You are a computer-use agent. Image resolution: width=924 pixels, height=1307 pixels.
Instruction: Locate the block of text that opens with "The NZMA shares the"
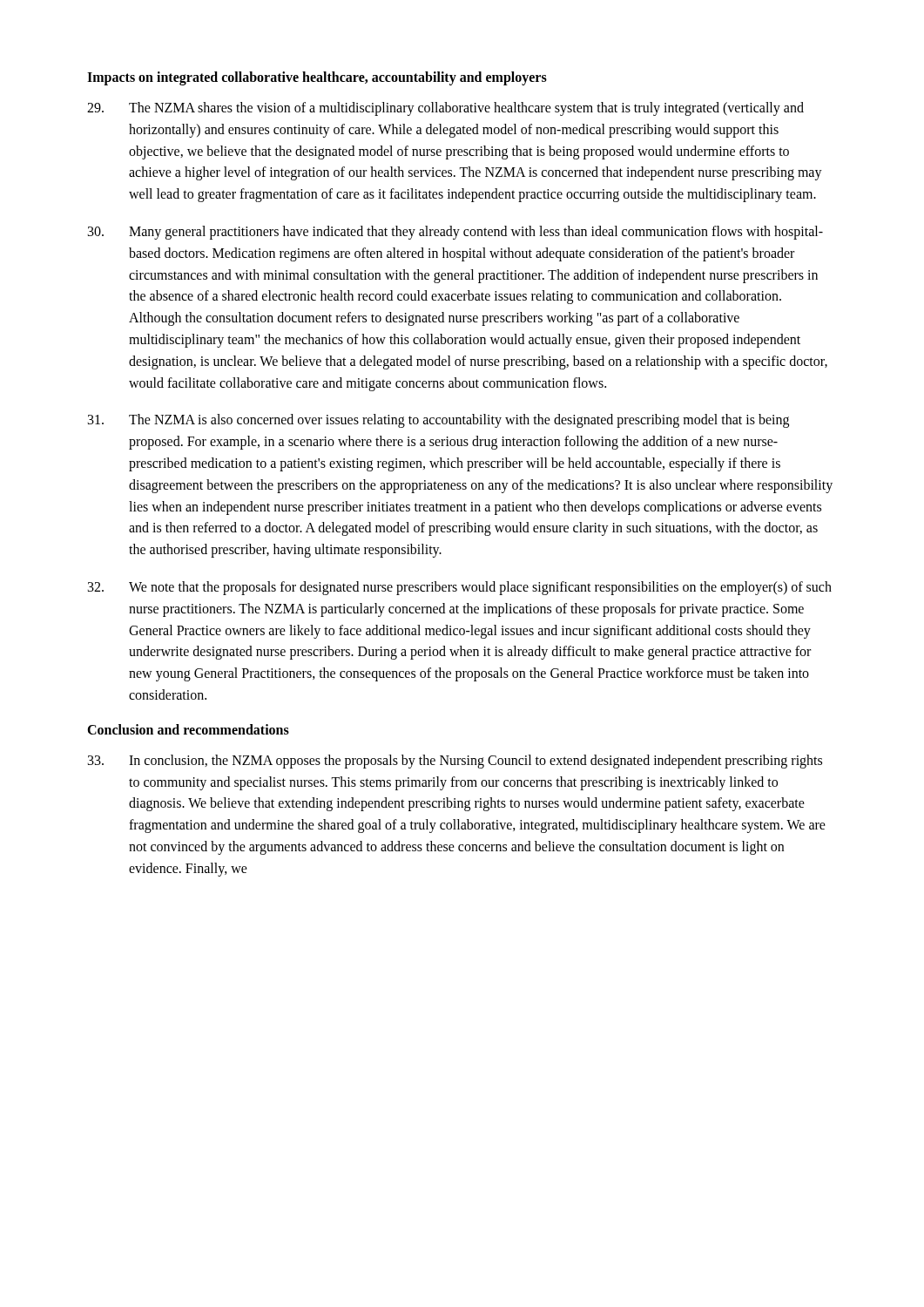[x=460, y=152]
